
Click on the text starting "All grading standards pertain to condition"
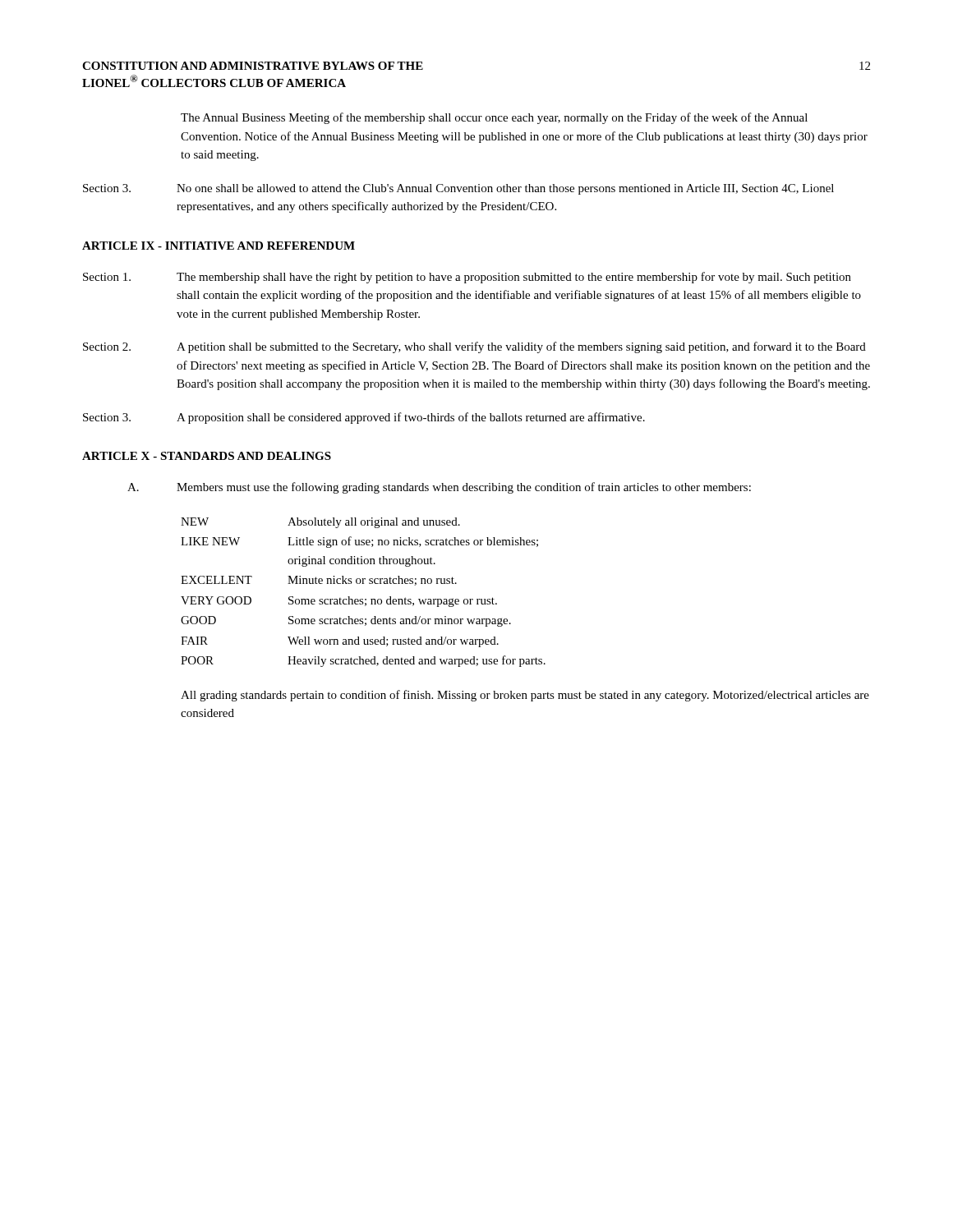pos(525,704)
